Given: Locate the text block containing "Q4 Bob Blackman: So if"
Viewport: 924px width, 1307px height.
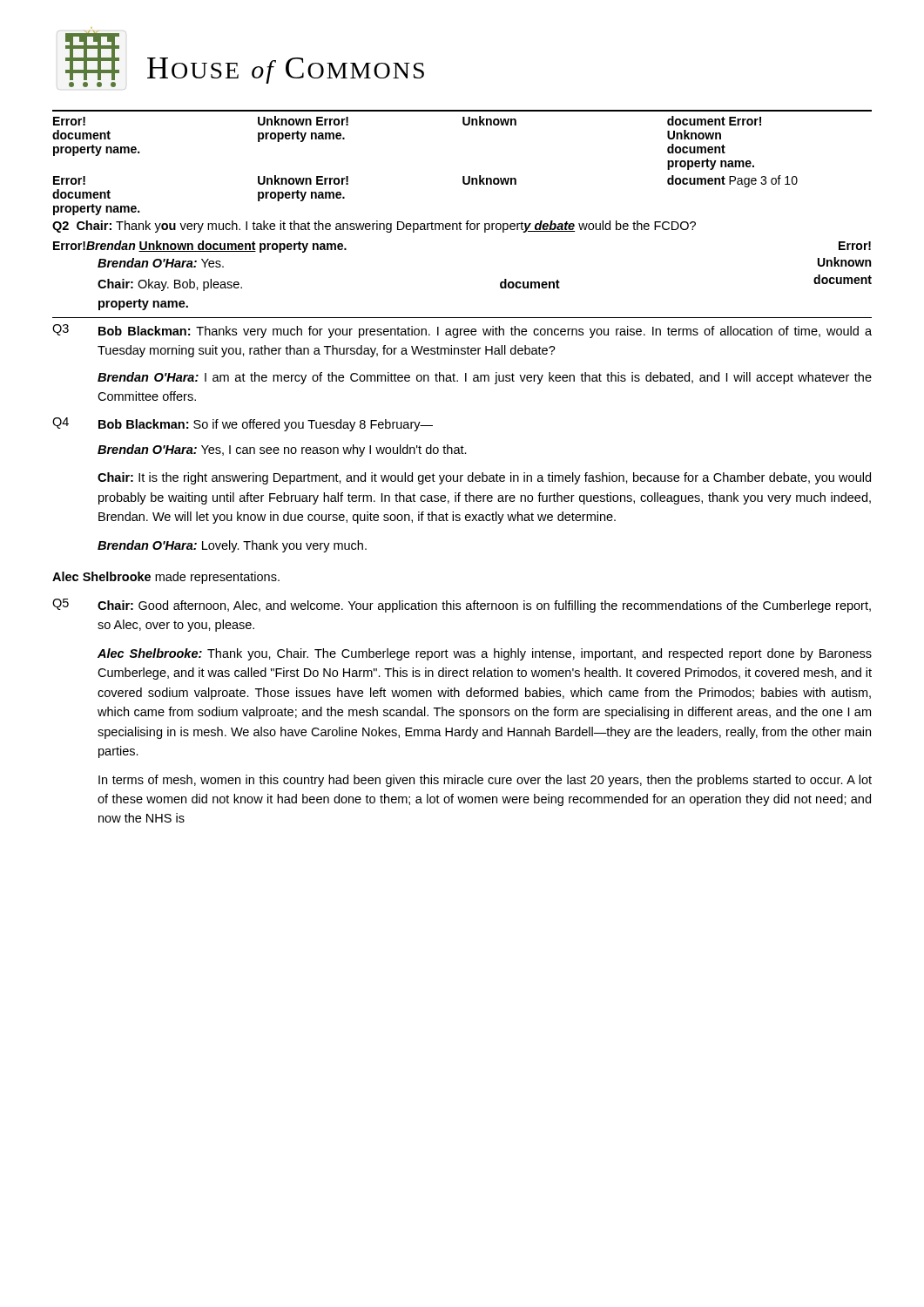Looking at the screenshot, I should pyautogui.click(x=243, y=424).
